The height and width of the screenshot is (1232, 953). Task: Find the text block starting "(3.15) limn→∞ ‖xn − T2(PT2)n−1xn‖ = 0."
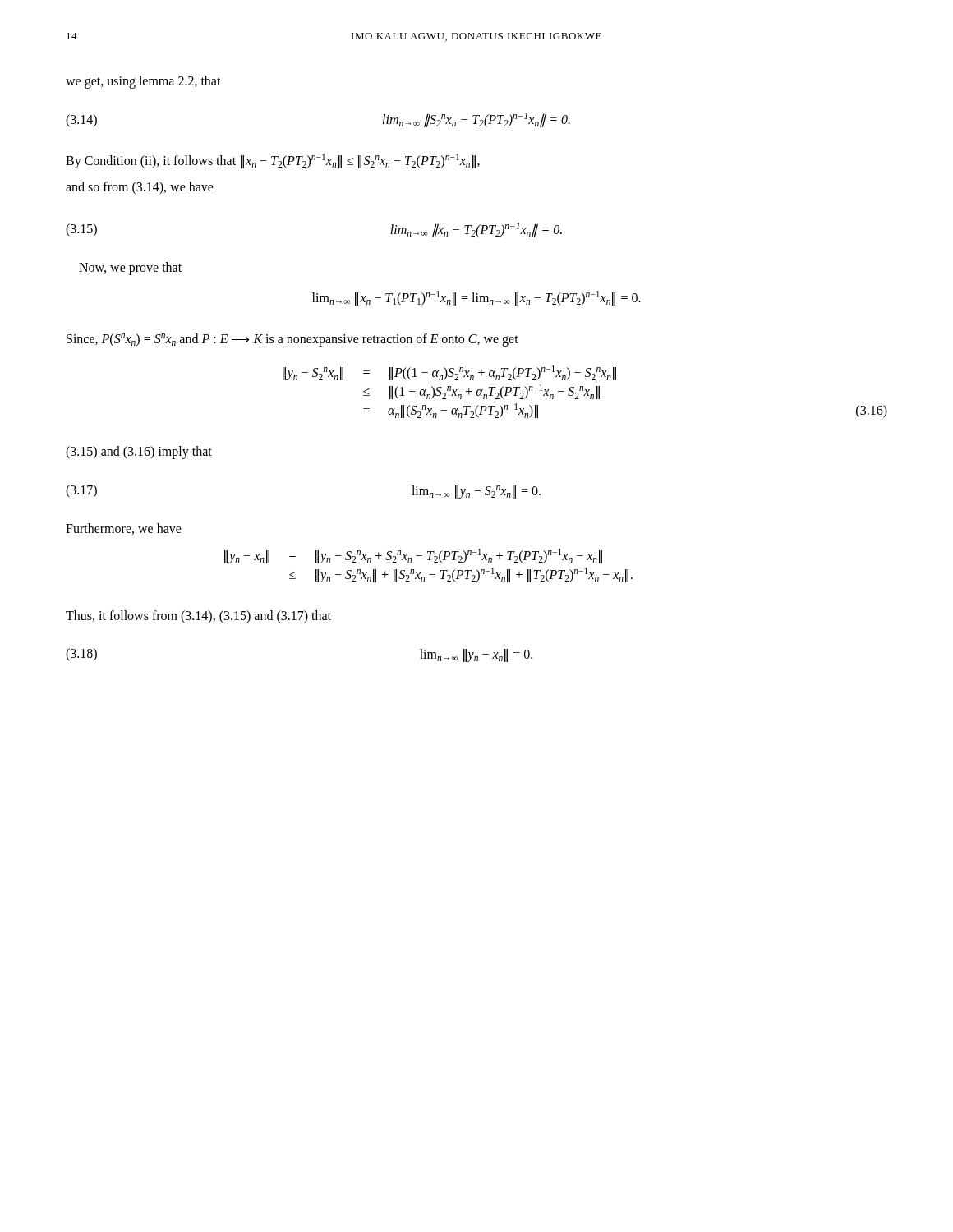476,229
